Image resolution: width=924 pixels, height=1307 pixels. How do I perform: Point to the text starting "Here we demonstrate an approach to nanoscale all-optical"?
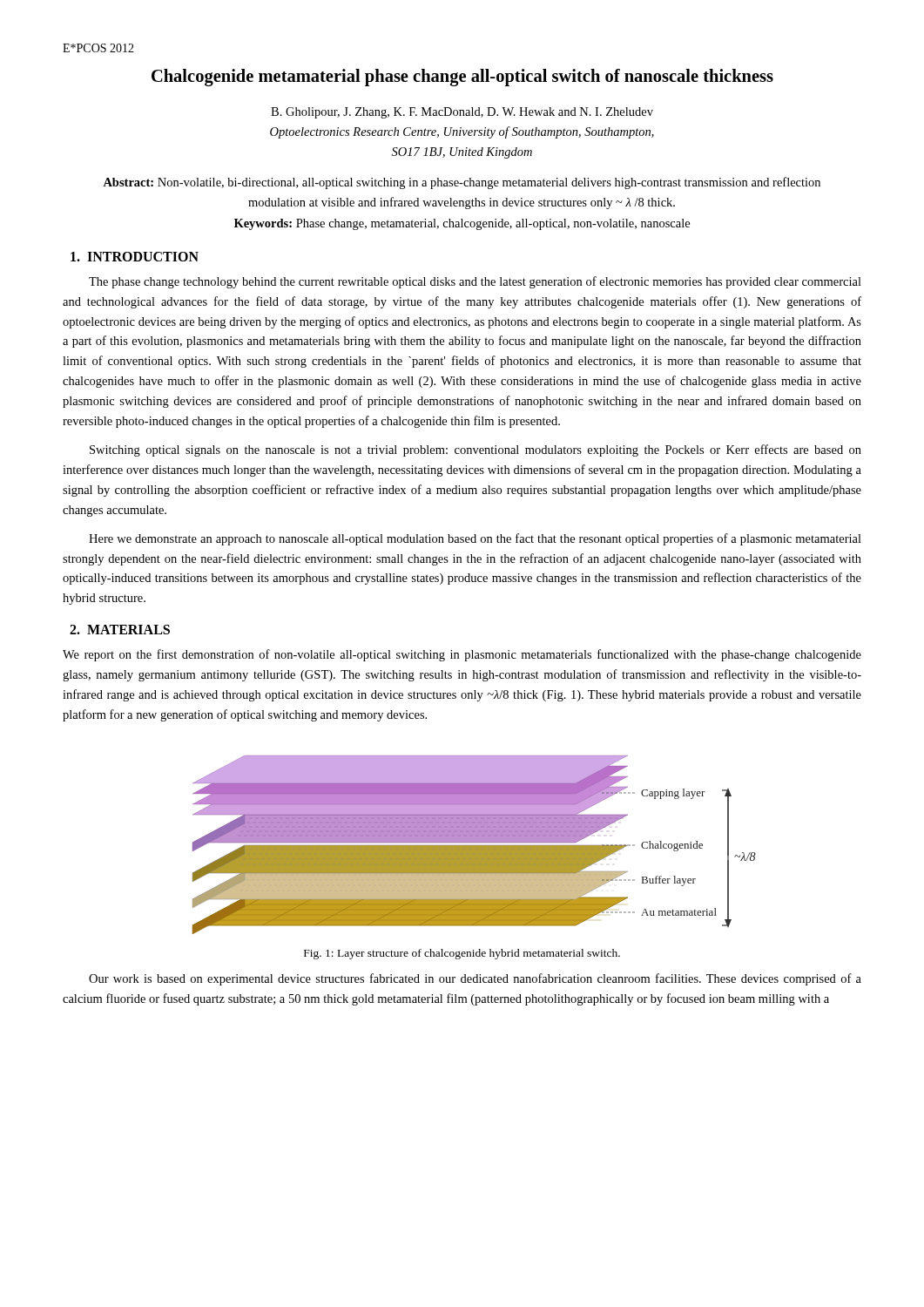(x=462, y=568)
